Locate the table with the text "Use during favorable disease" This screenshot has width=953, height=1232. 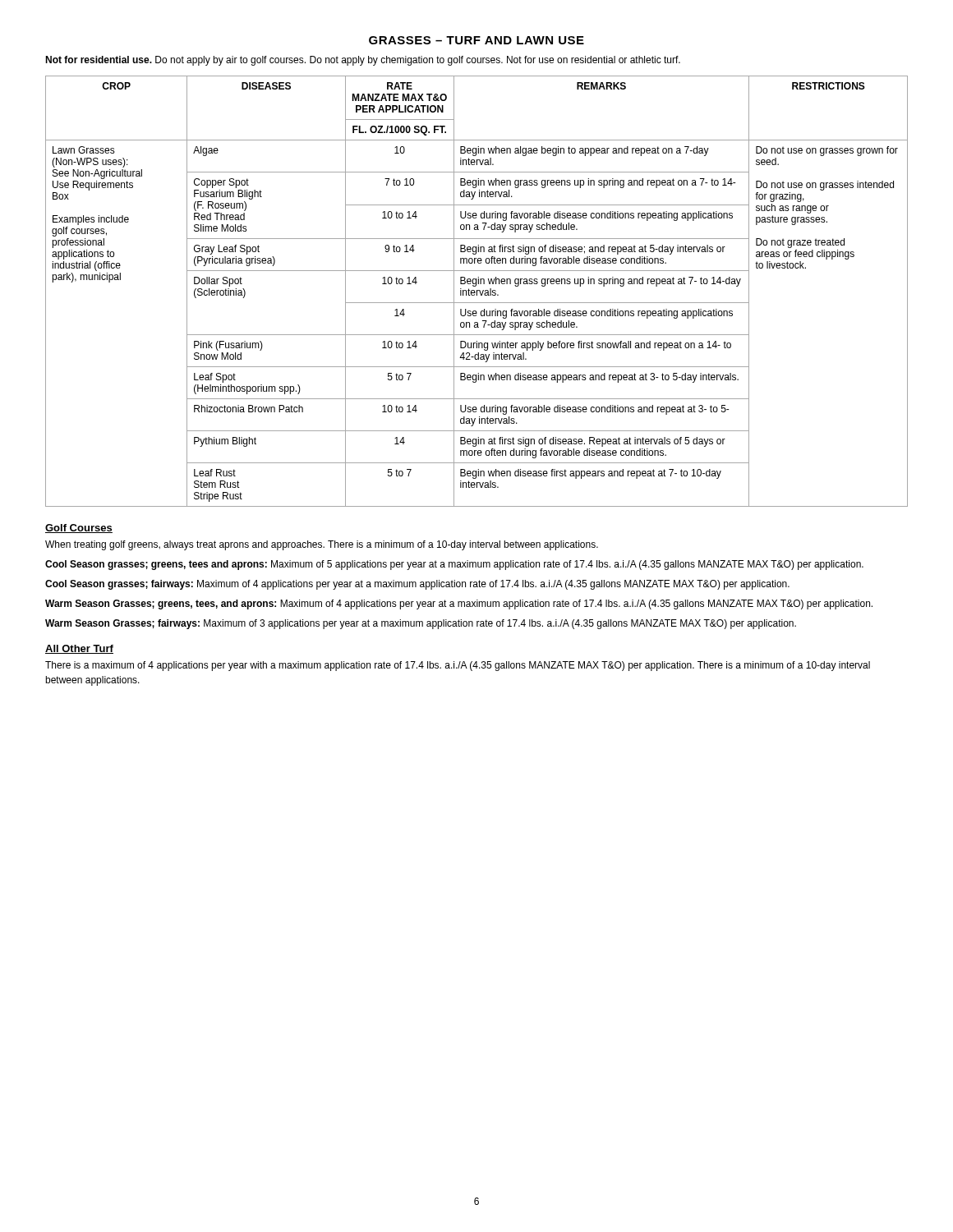(x=476, y=291)
